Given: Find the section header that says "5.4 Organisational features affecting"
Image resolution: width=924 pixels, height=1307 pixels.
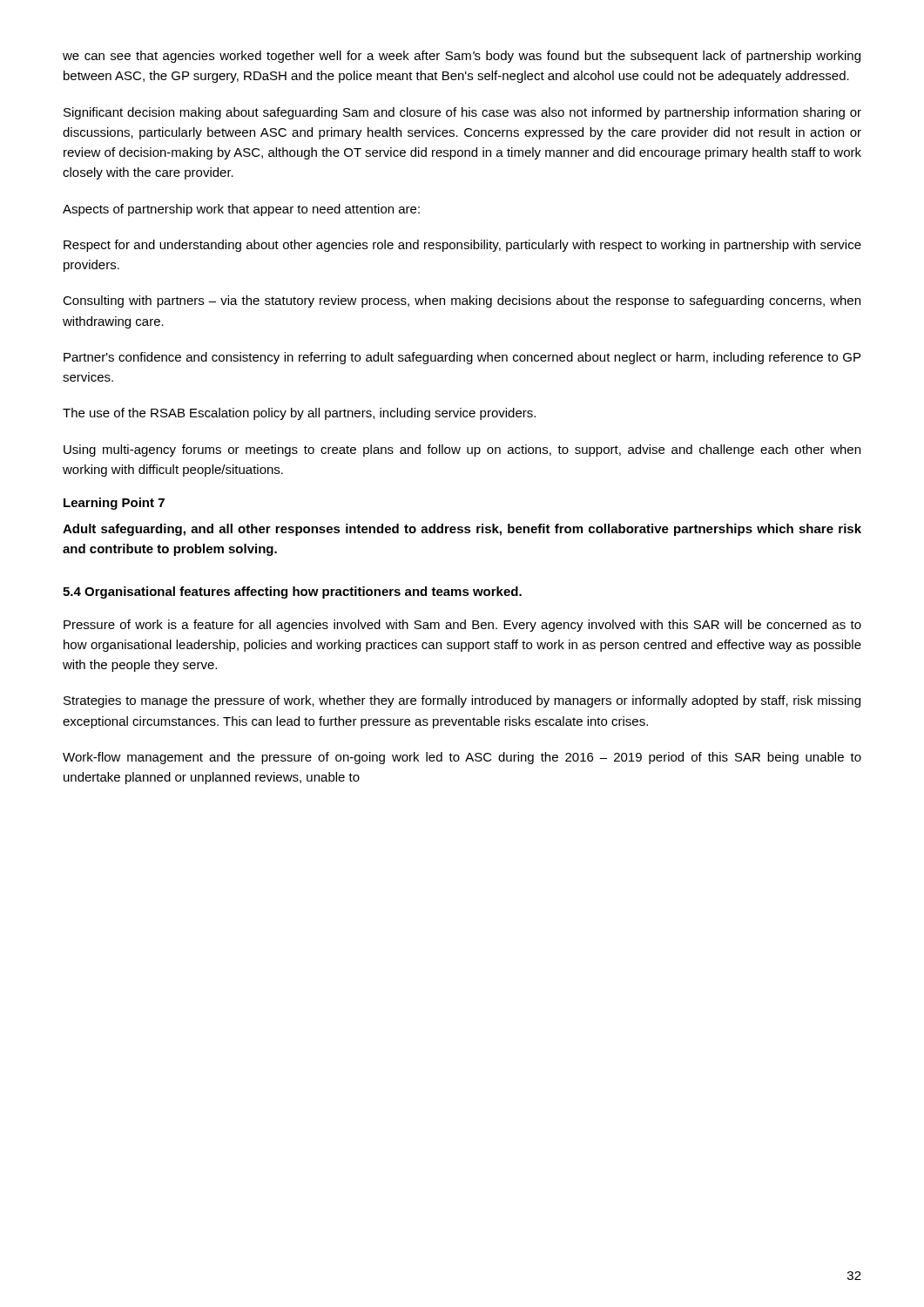Looking at the screenshot, I should tap(292, 591).
